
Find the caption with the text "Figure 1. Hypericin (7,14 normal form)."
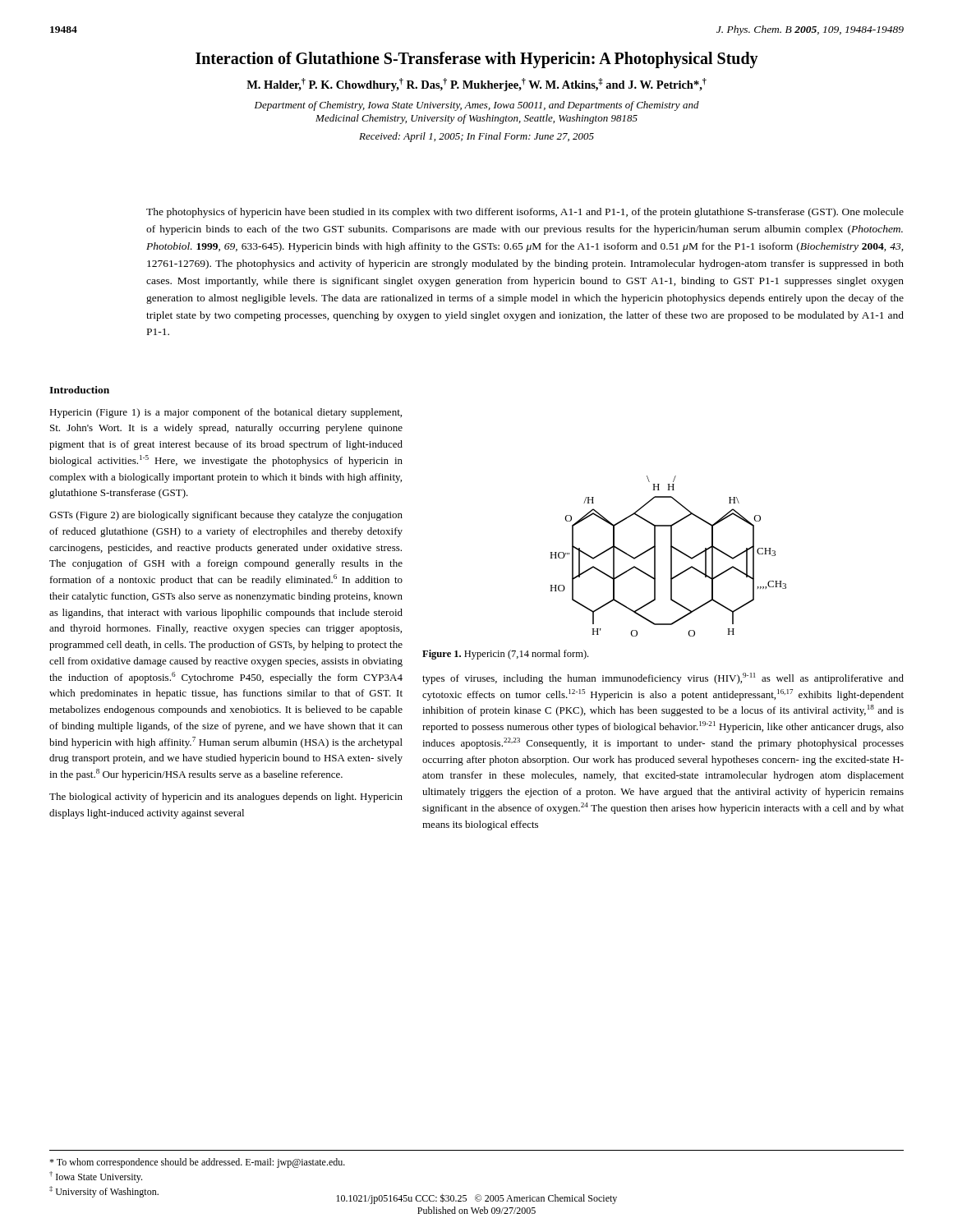tap(506, 654)
